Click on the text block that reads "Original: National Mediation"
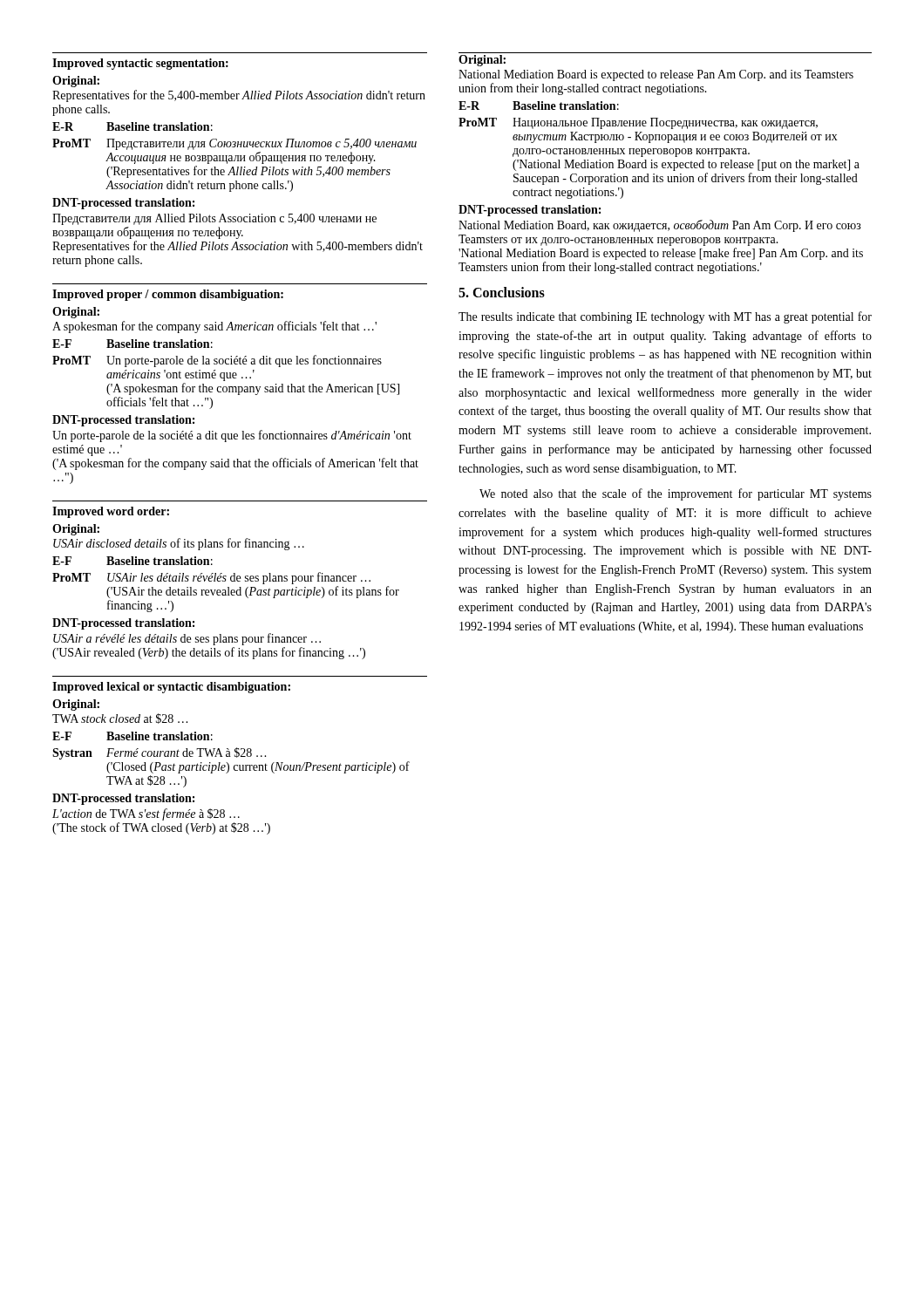 [665, 164]
